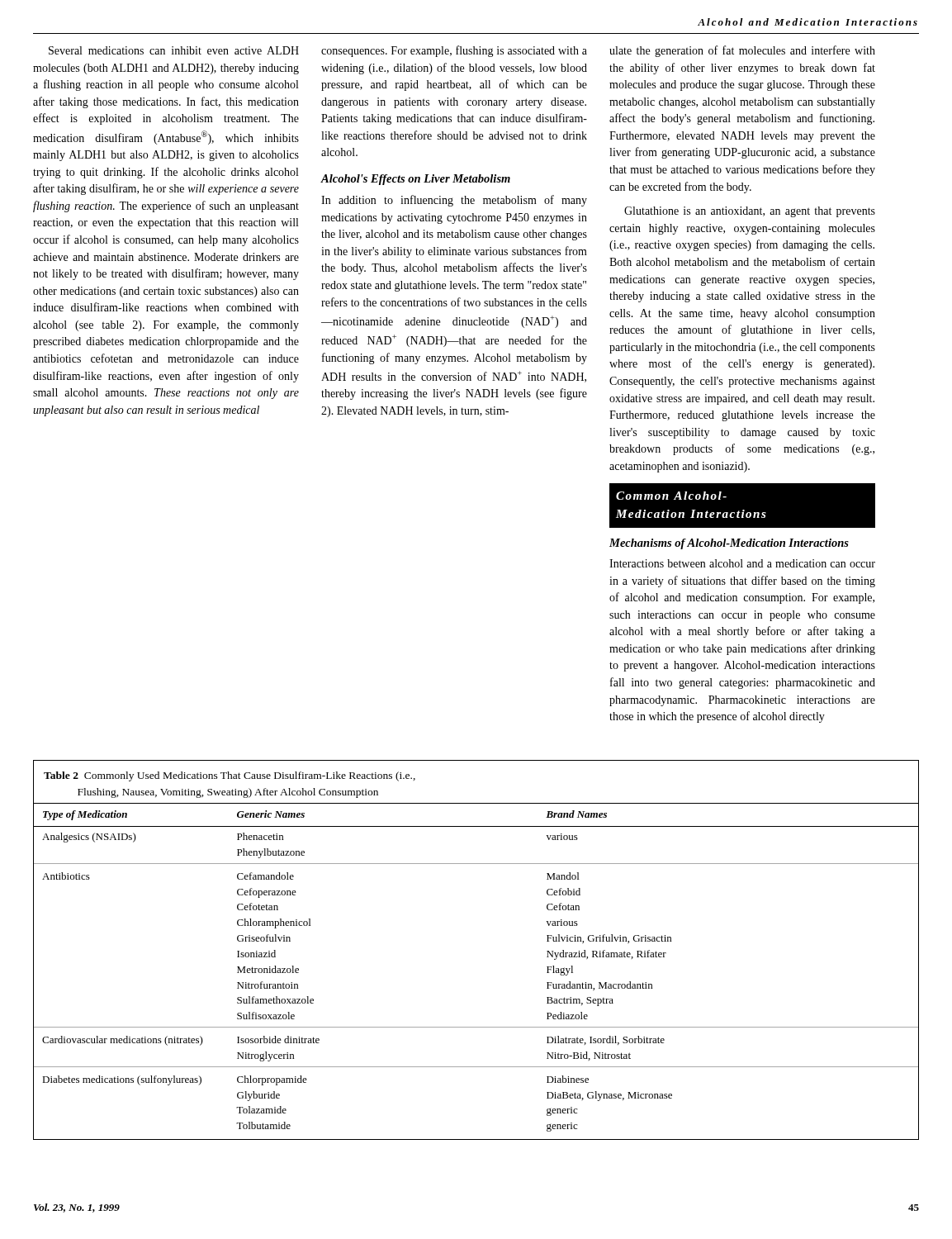
Task: Where does it say "Common Alcohol-Medication Interactions"?
Action: click(692, 505)
